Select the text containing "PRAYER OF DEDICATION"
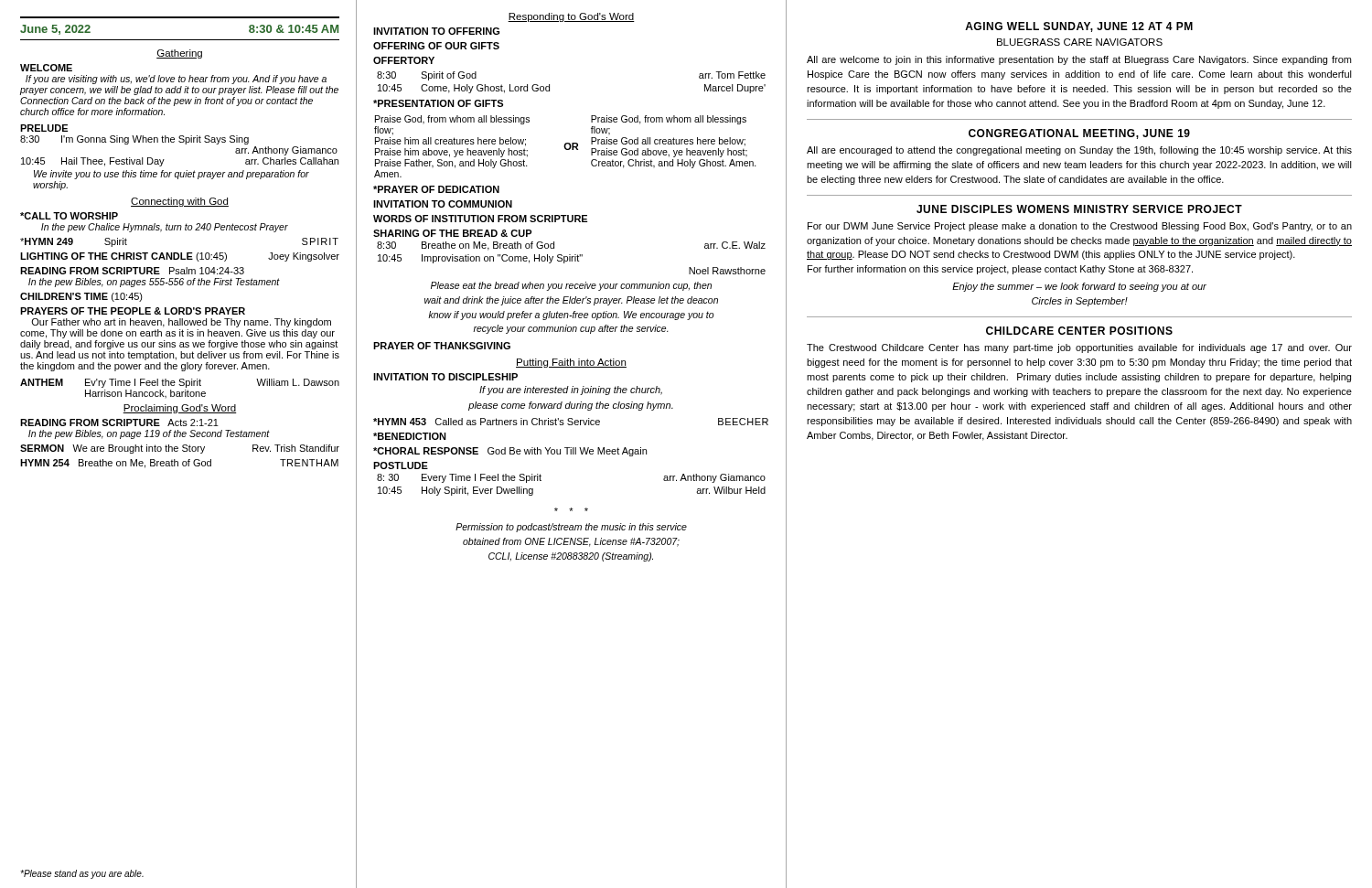Screen dimensions: 888x1372 (436, 189)
